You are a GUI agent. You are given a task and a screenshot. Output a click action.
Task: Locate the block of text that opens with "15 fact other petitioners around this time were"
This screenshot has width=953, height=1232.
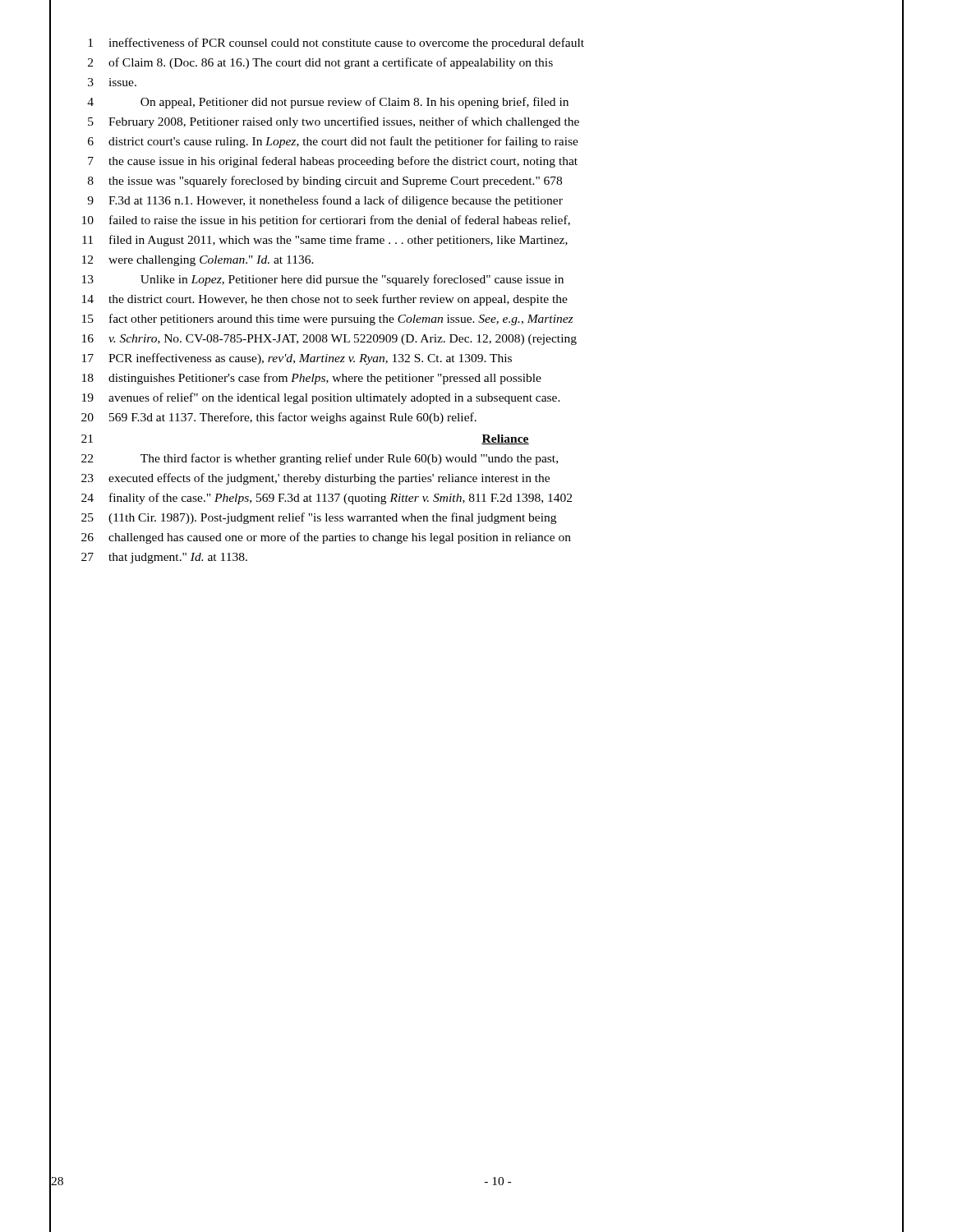[476, 319]
